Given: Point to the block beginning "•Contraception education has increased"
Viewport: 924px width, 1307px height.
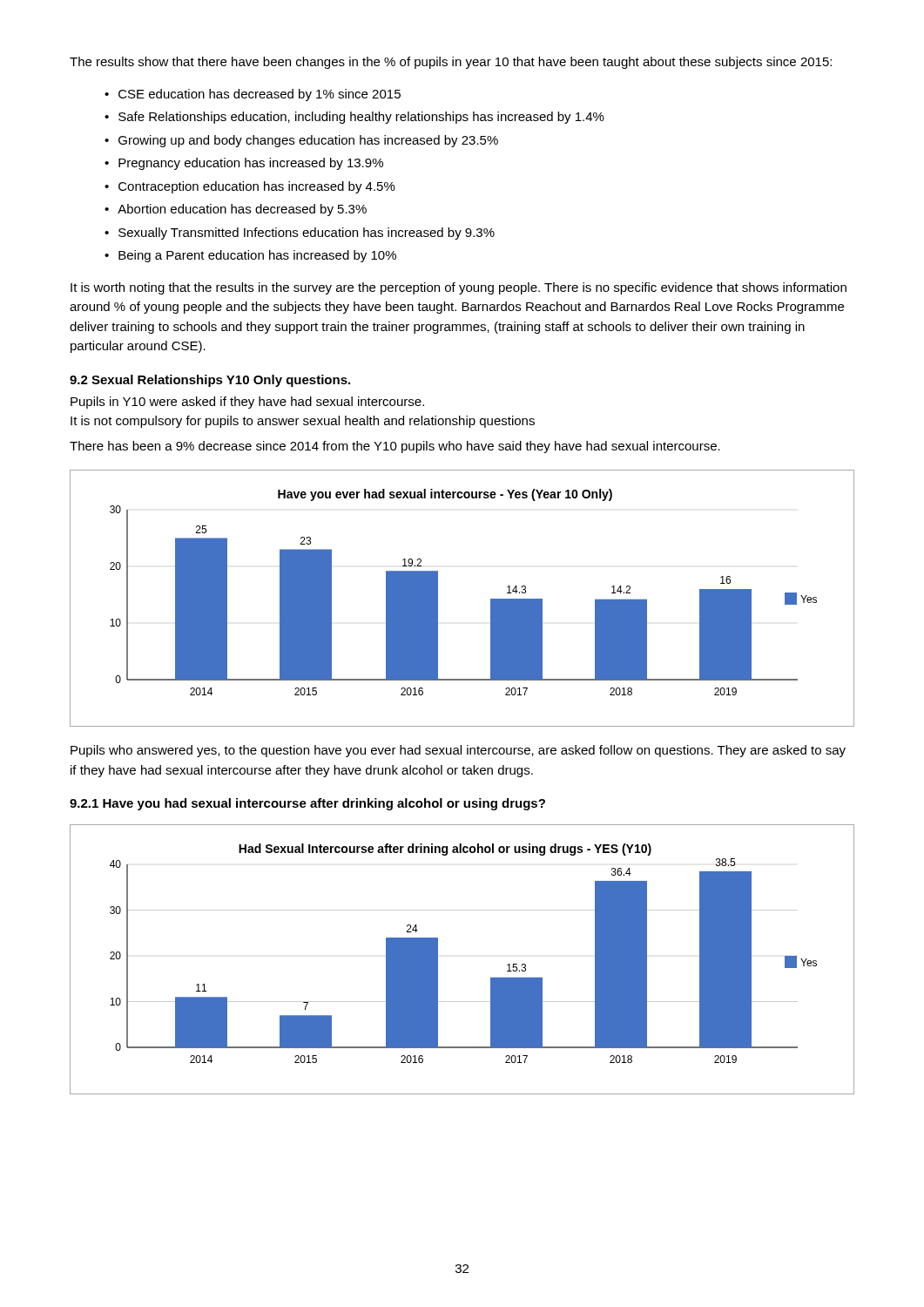Looking at the screenshot, I should (250, 186).
